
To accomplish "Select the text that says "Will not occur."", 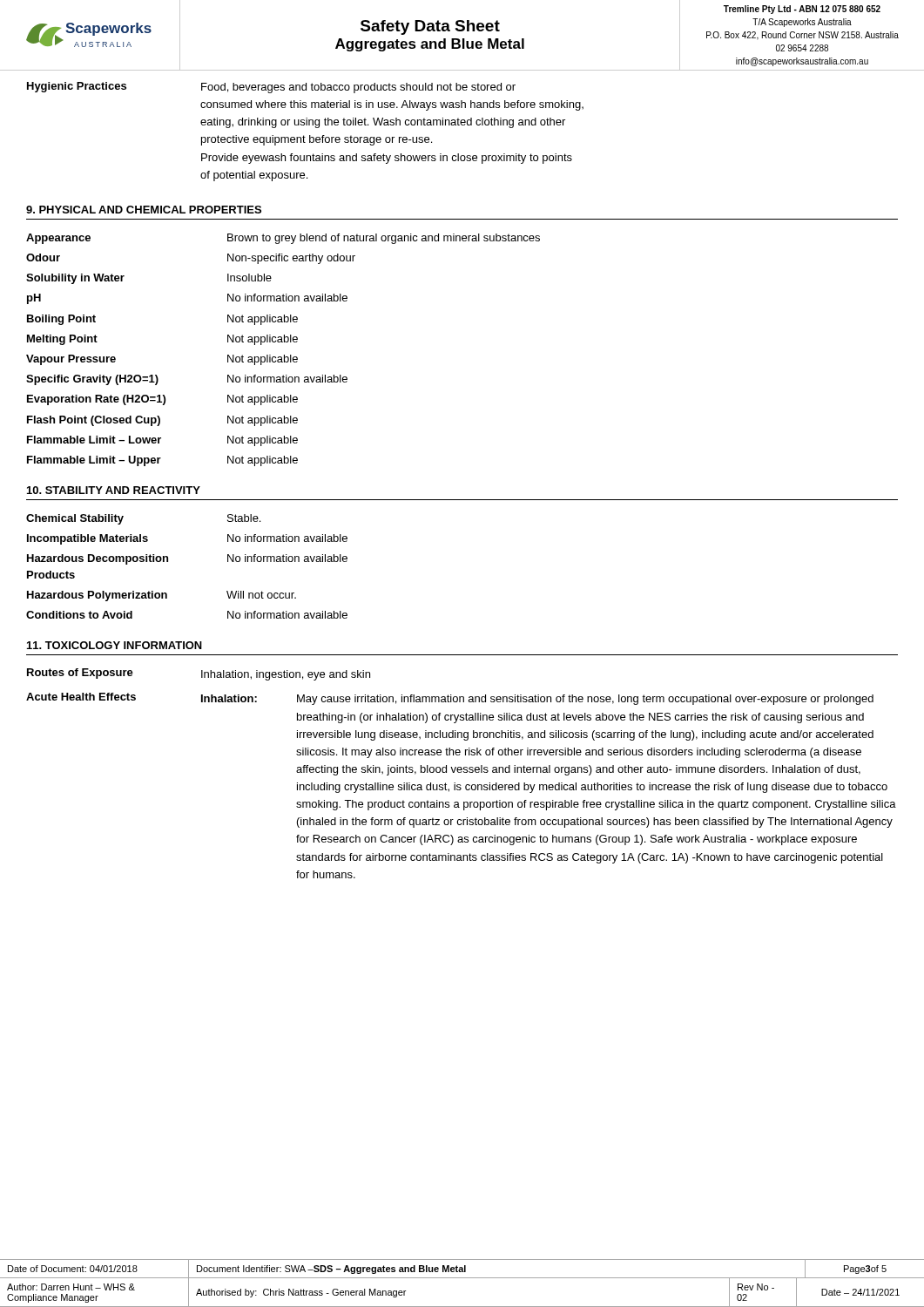I will [x=262, y=595].
